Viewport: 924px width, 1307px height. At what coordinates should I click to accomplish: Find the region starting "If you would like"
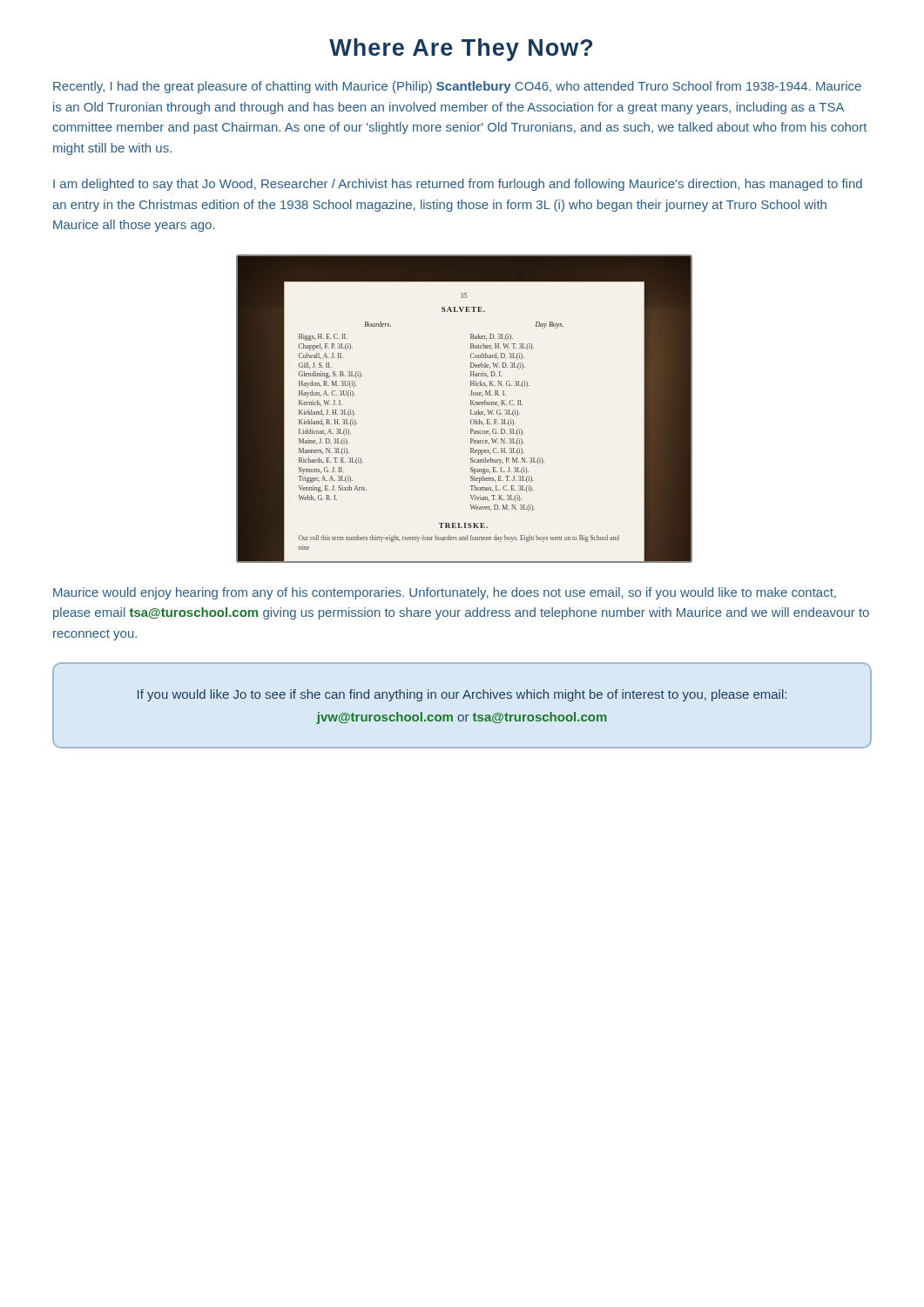tap(462, 706)
